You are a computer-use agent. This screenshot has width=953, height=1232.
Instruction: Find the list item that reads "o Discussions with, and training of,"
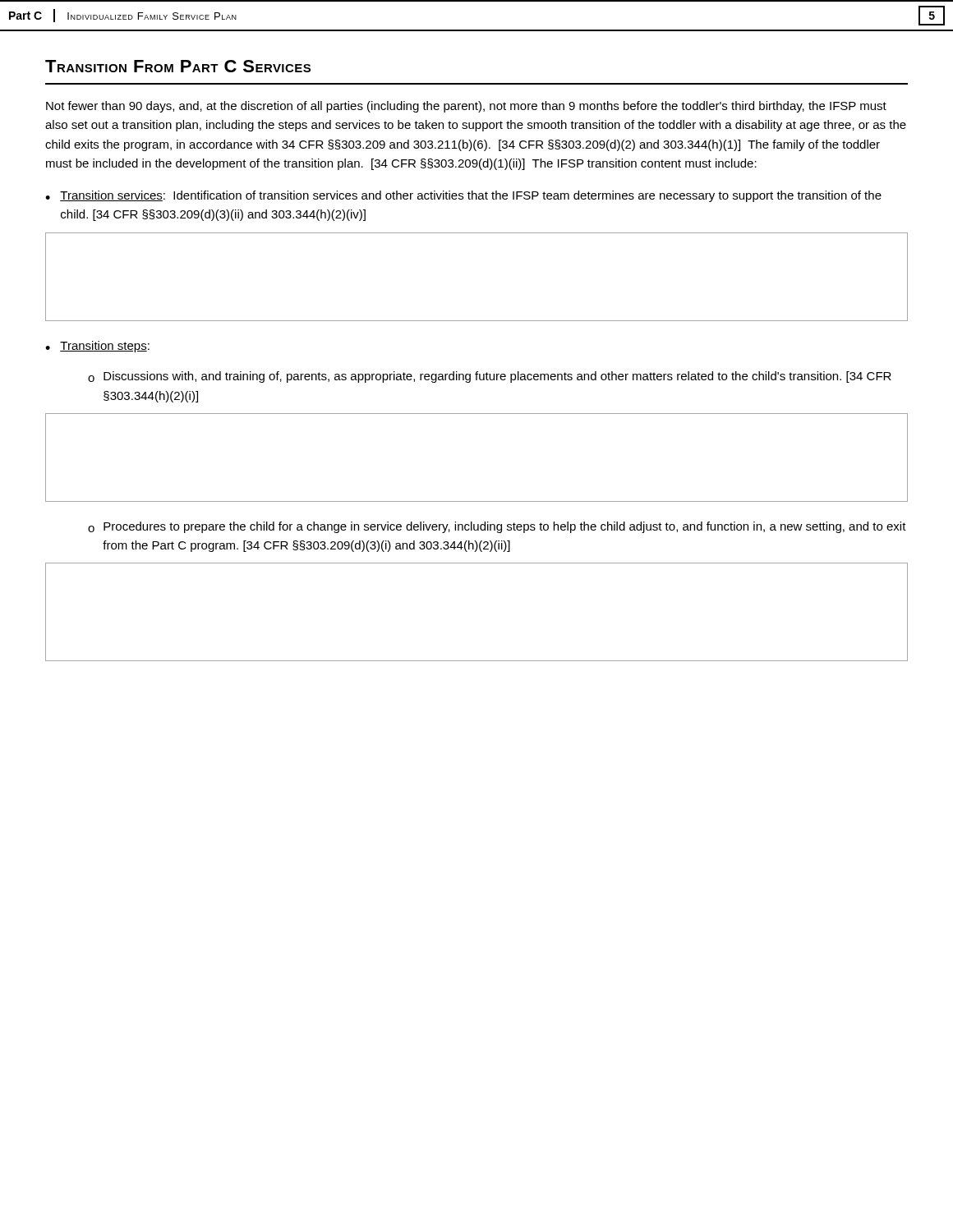click(498, 386)
